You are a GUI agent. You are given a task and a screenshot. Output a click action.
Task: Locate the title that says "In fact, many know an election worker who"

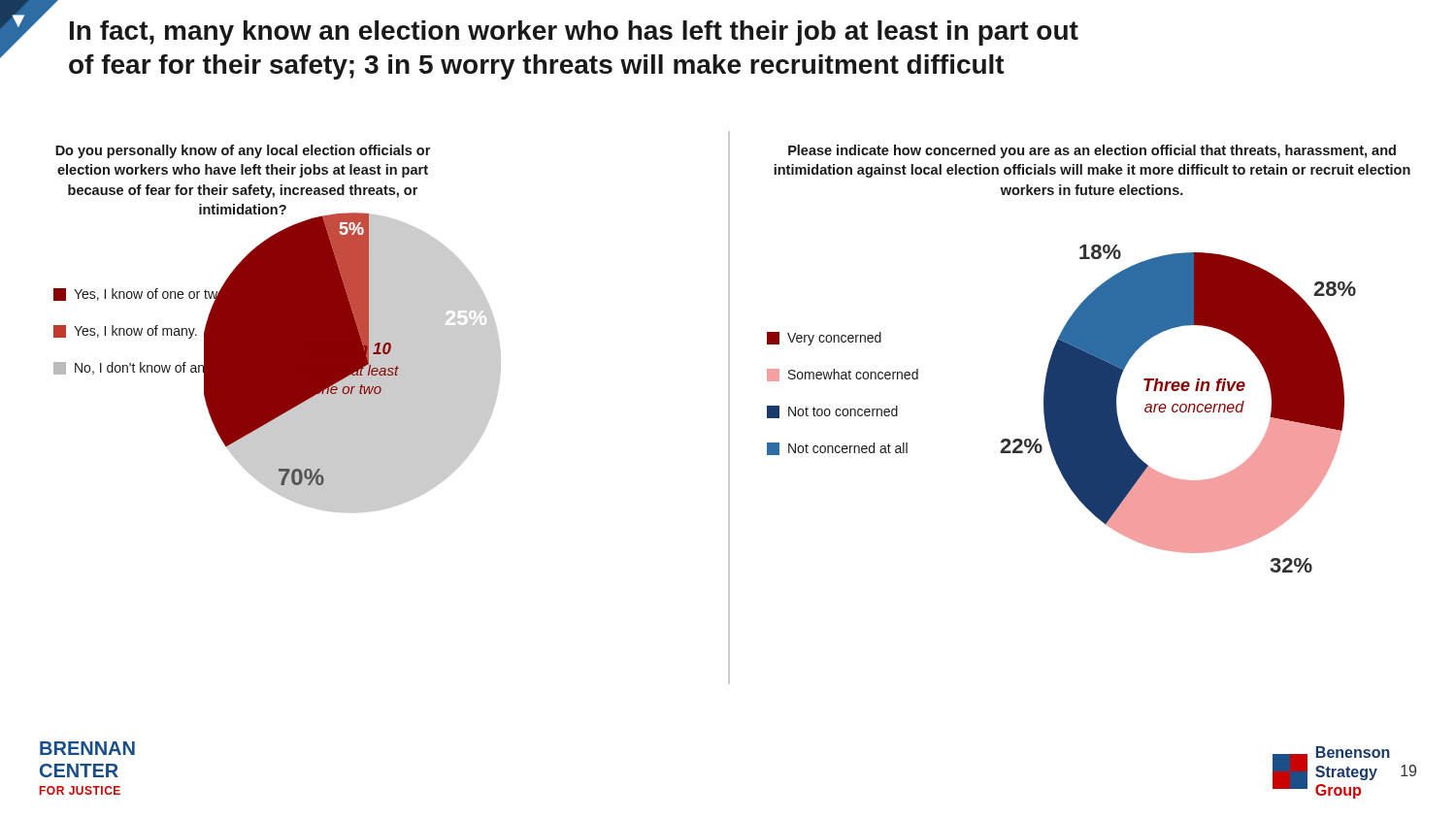[x=743, y=48]
